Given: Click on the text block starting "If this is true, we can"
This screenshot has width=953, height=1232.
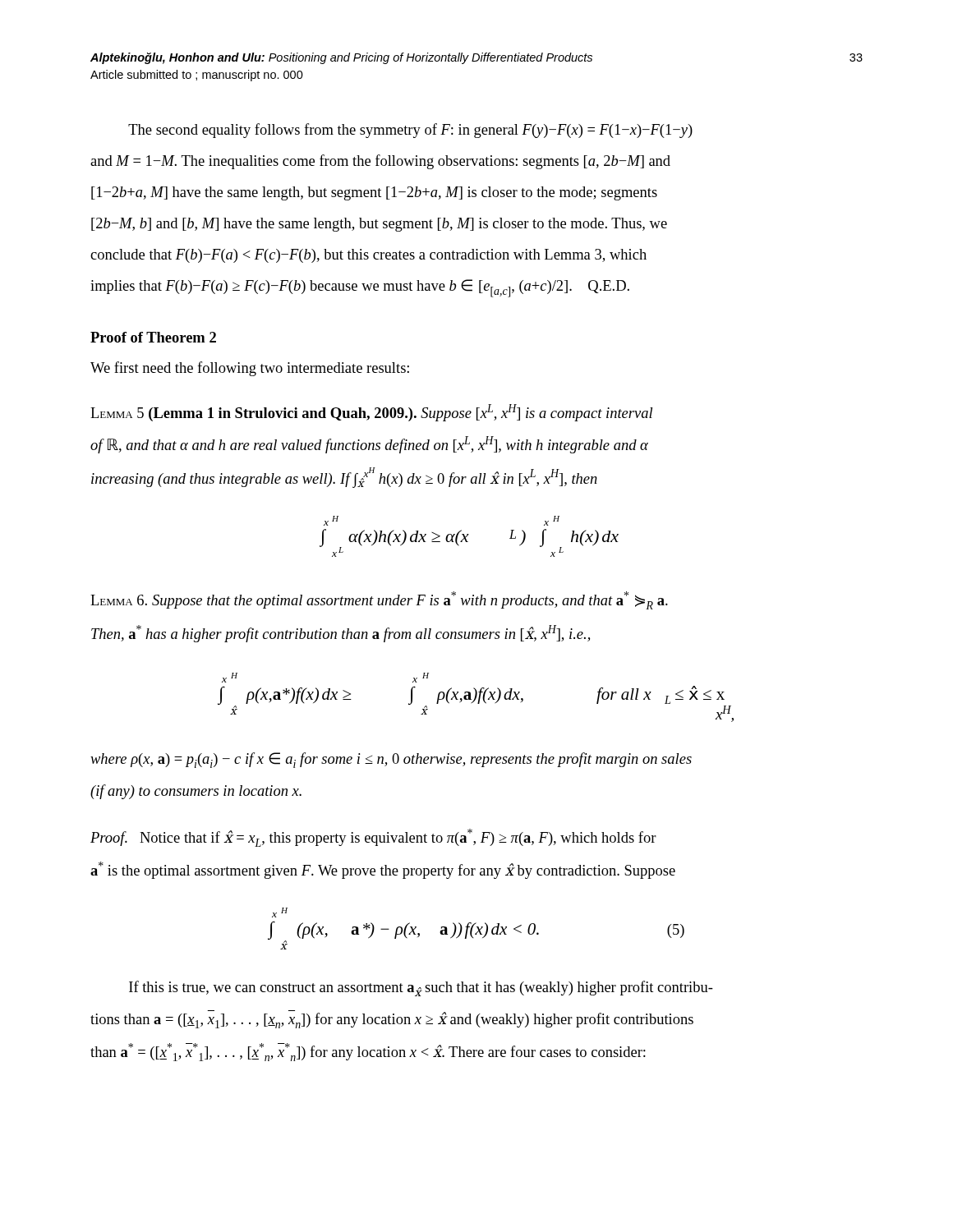Looking at the screenshot, I should pyautogui.click(x=476, y=1021).
